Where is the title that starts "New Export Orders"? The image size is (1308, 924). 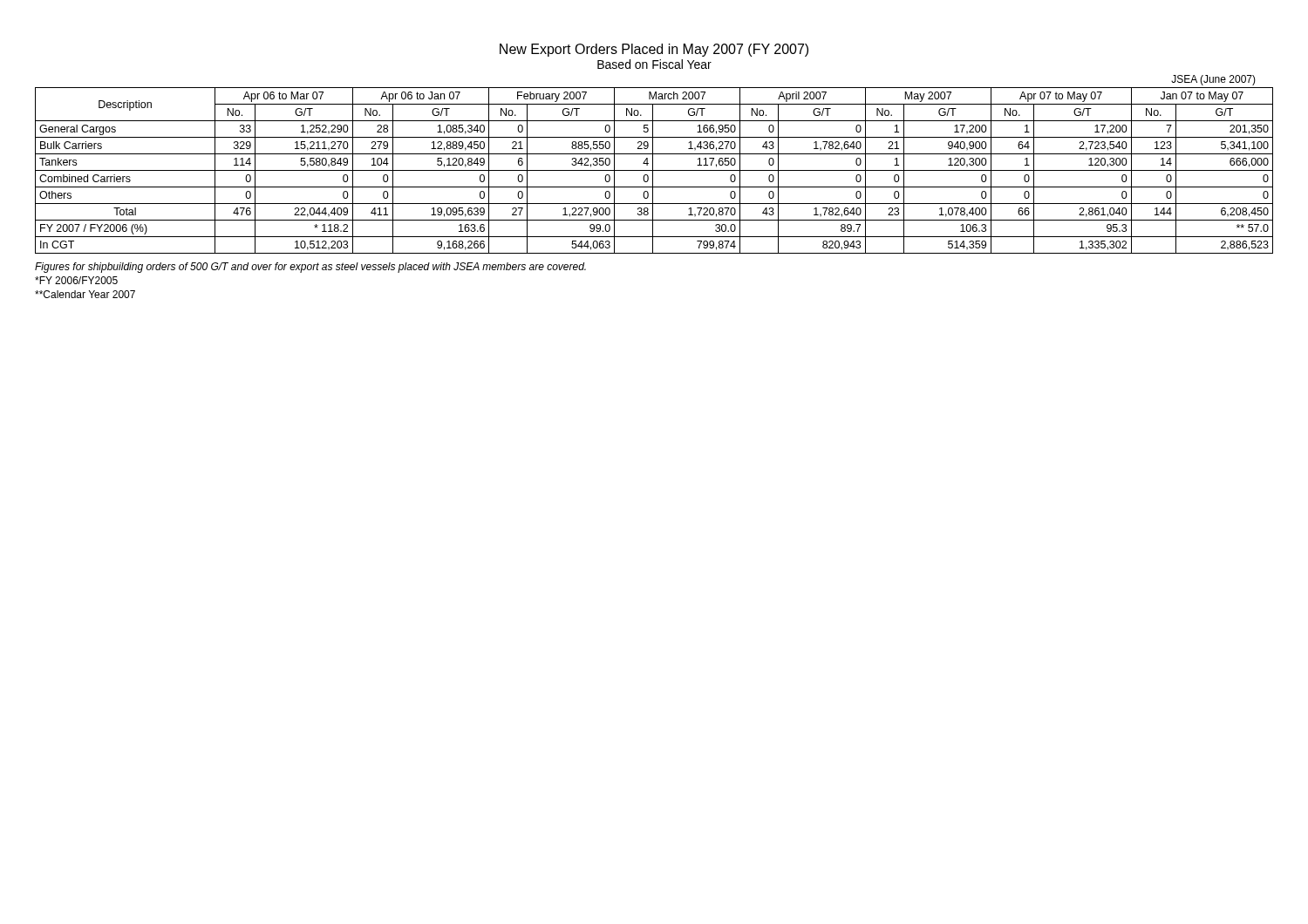point(654,57)
